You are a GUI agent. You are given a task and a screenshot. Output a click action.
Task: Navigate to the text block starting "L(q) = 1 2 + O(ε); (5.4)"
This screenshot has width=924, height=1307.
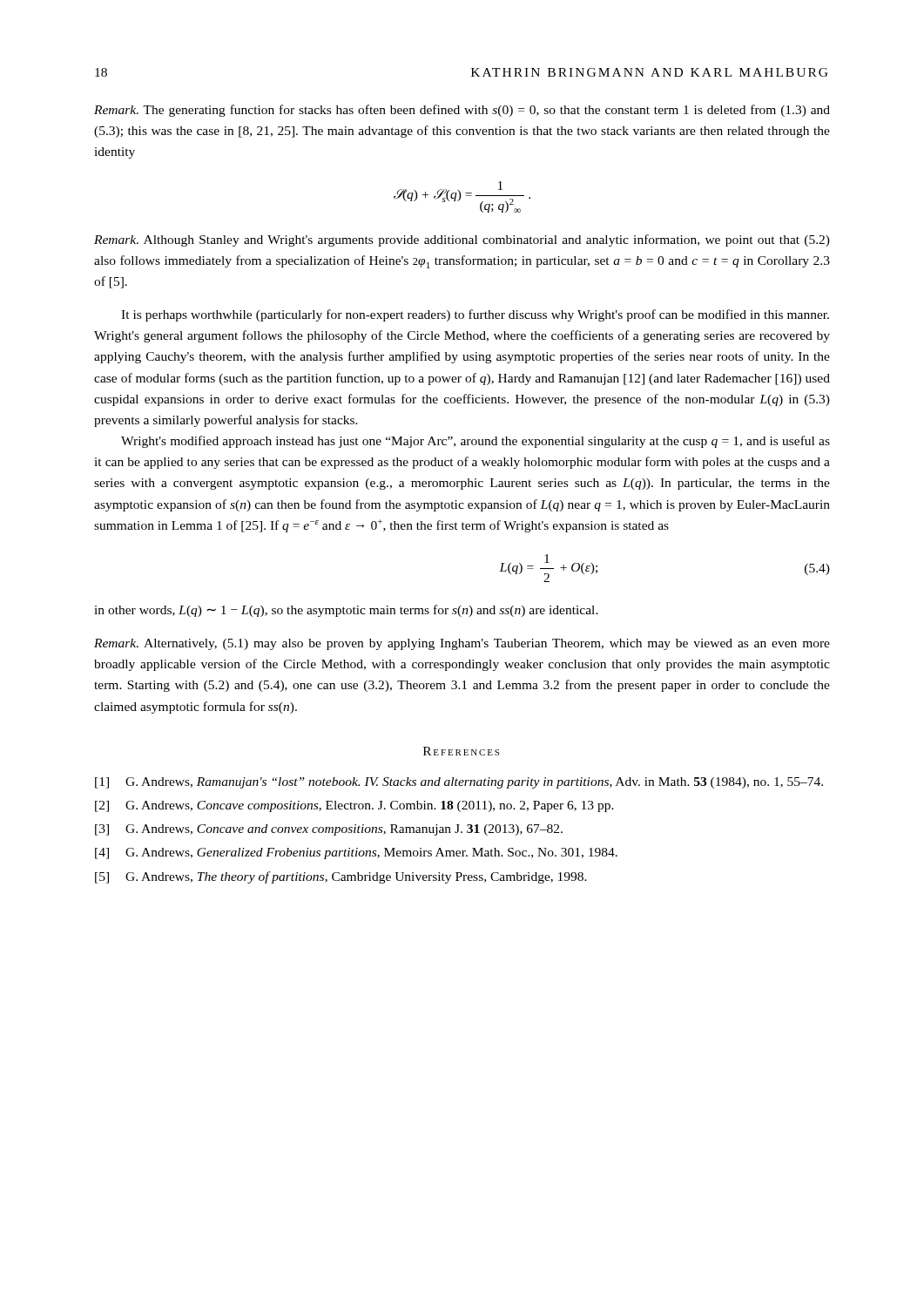pos(546,569)
